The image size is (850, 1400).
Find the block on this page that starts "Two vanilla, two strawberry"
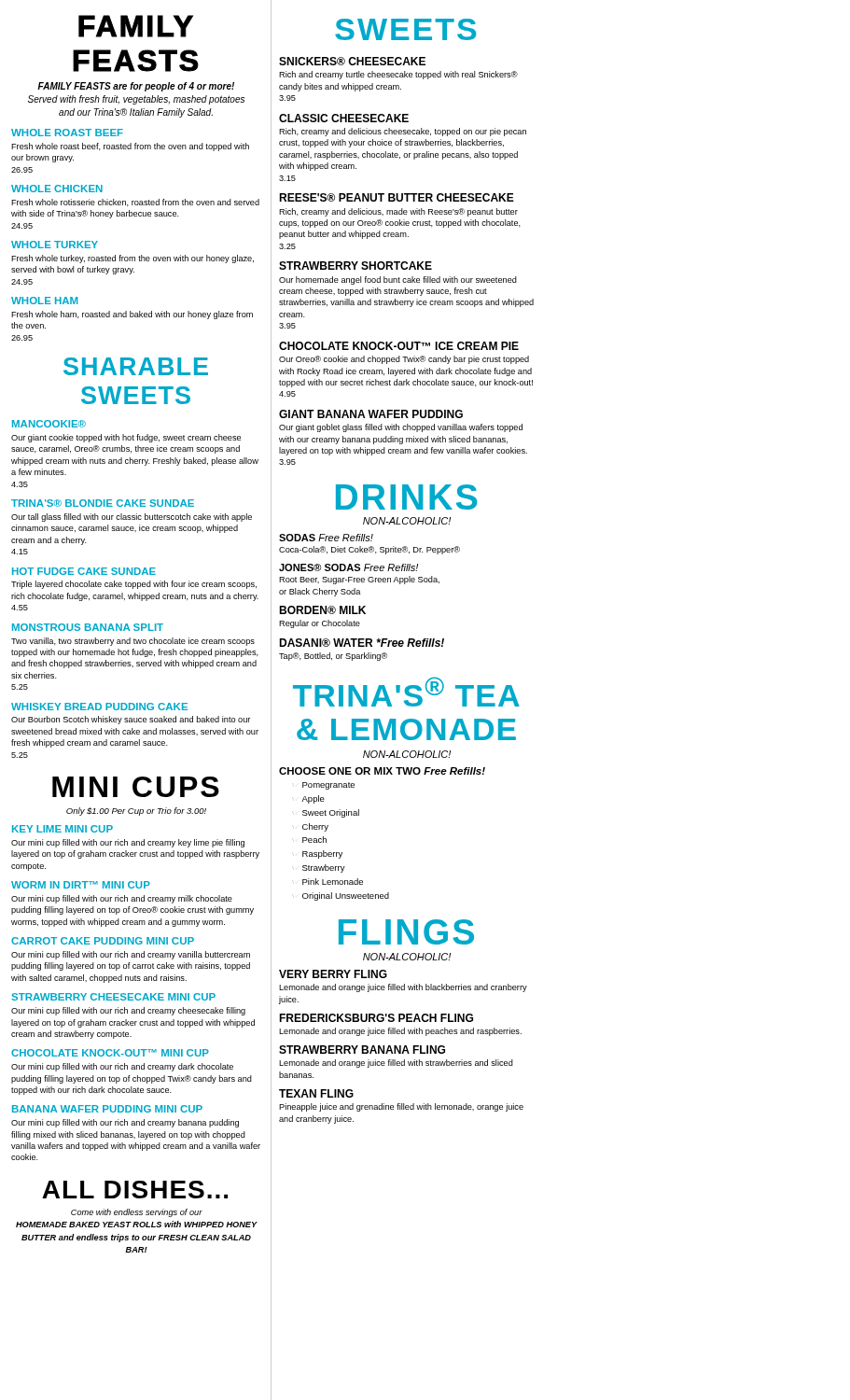point(135,664)
